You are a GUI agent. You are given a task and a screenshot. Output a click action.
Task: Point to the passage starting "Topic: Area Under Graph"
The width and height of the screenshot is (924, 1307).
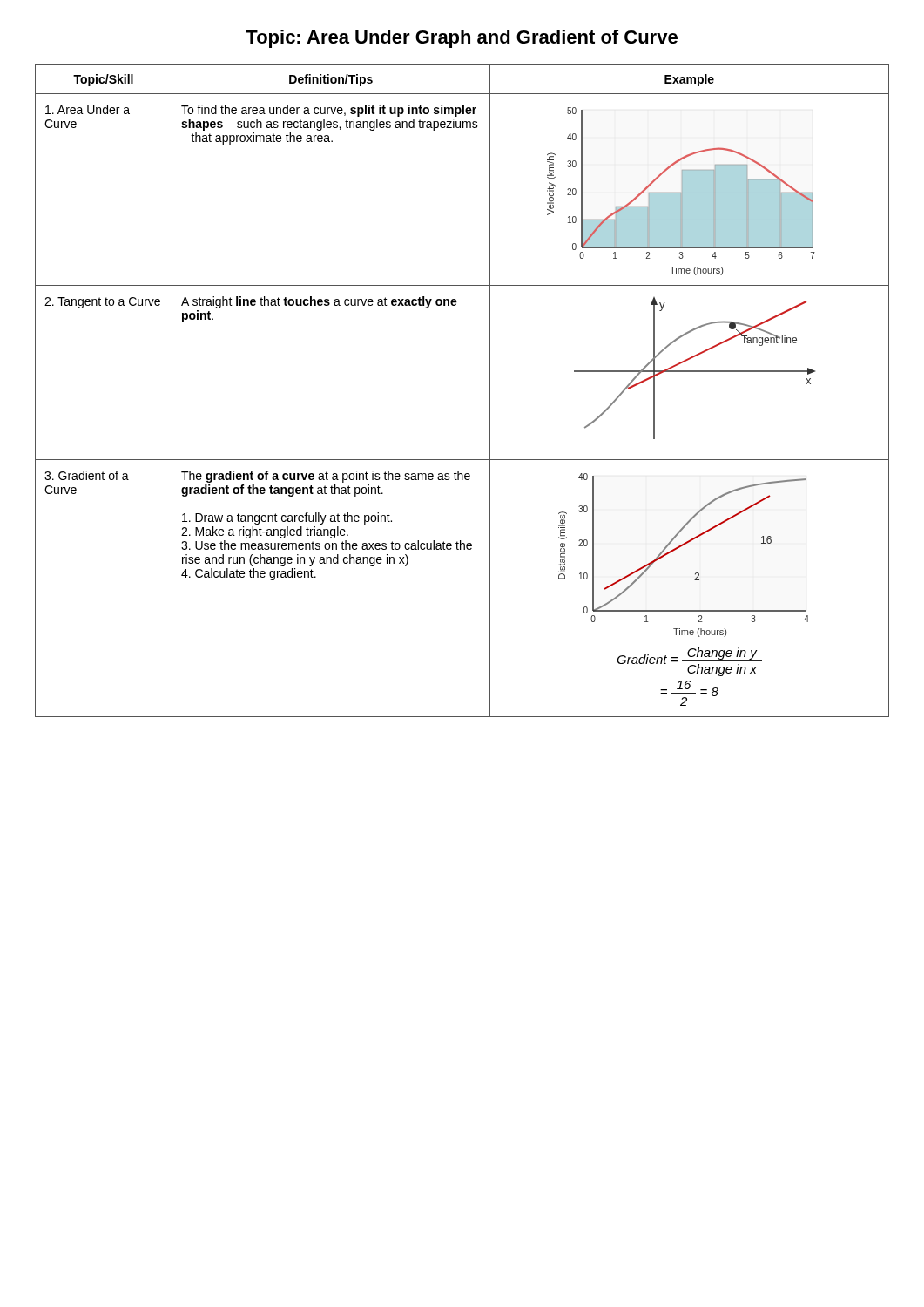click(x=462, y=37)
